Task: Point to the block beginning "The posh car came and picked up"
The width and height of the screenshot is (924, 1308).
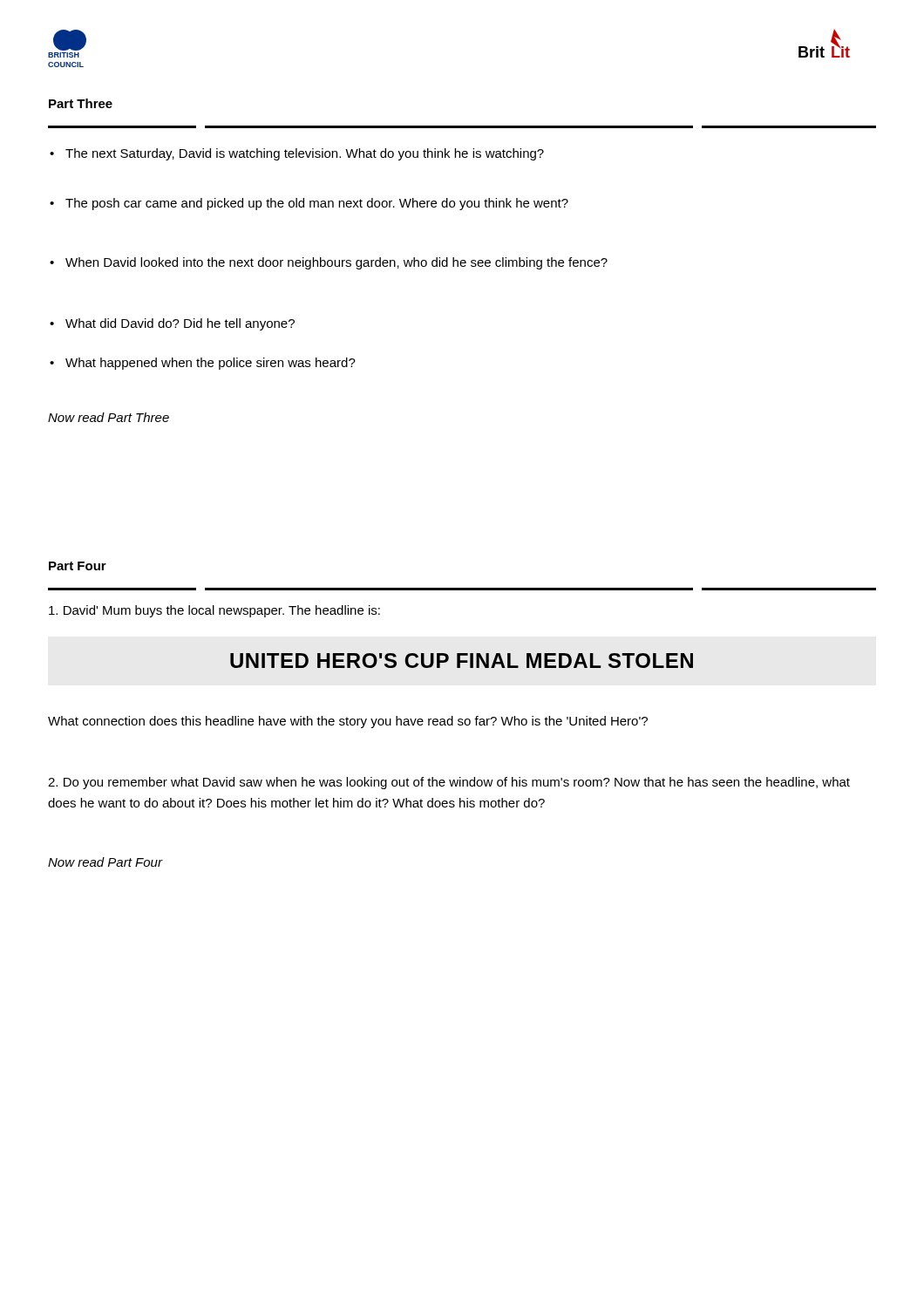Action: pyautogui.click(x=317, y=203)
